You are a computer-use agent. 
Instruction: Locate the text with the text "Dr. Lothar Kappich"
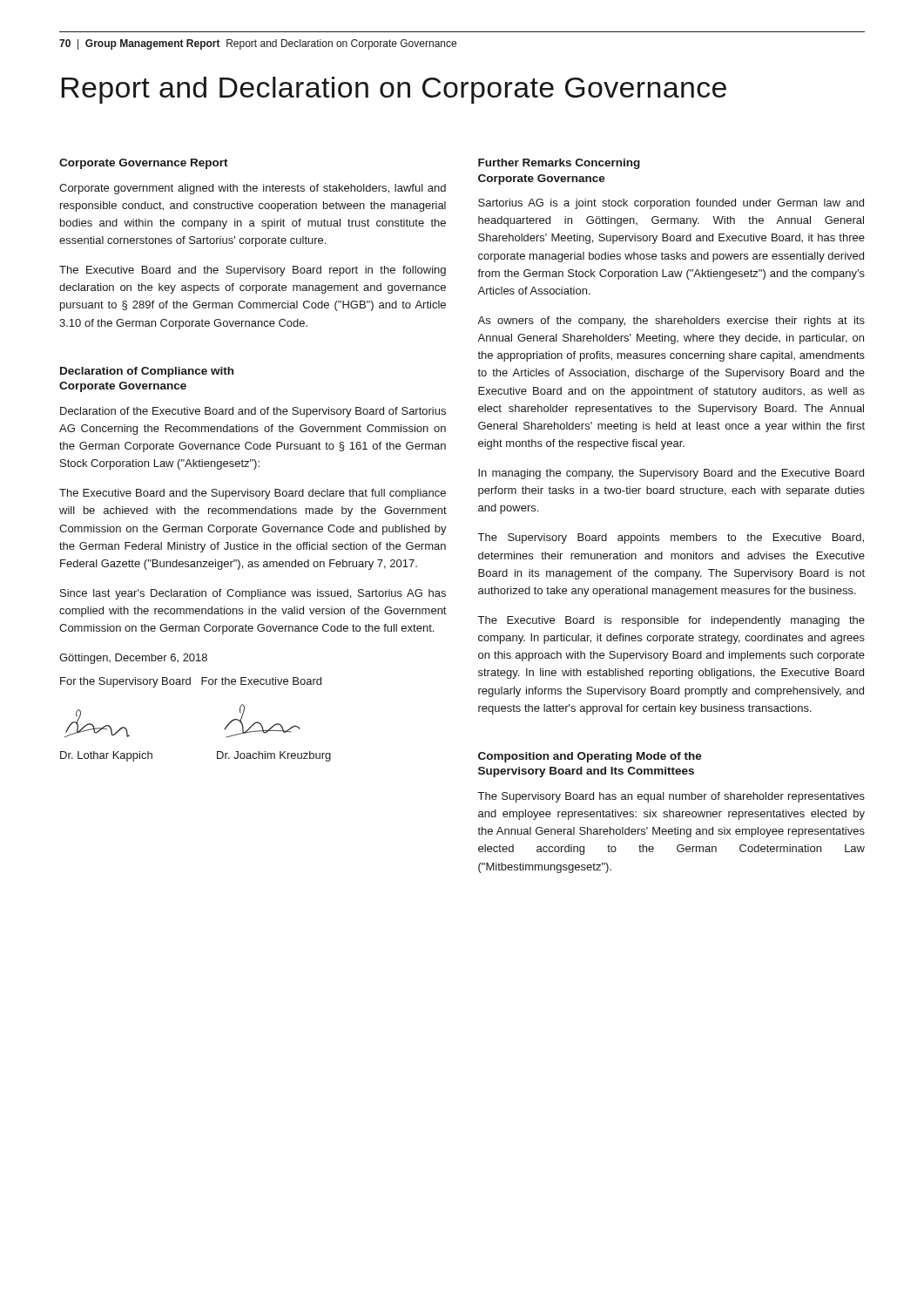[106, 755]
